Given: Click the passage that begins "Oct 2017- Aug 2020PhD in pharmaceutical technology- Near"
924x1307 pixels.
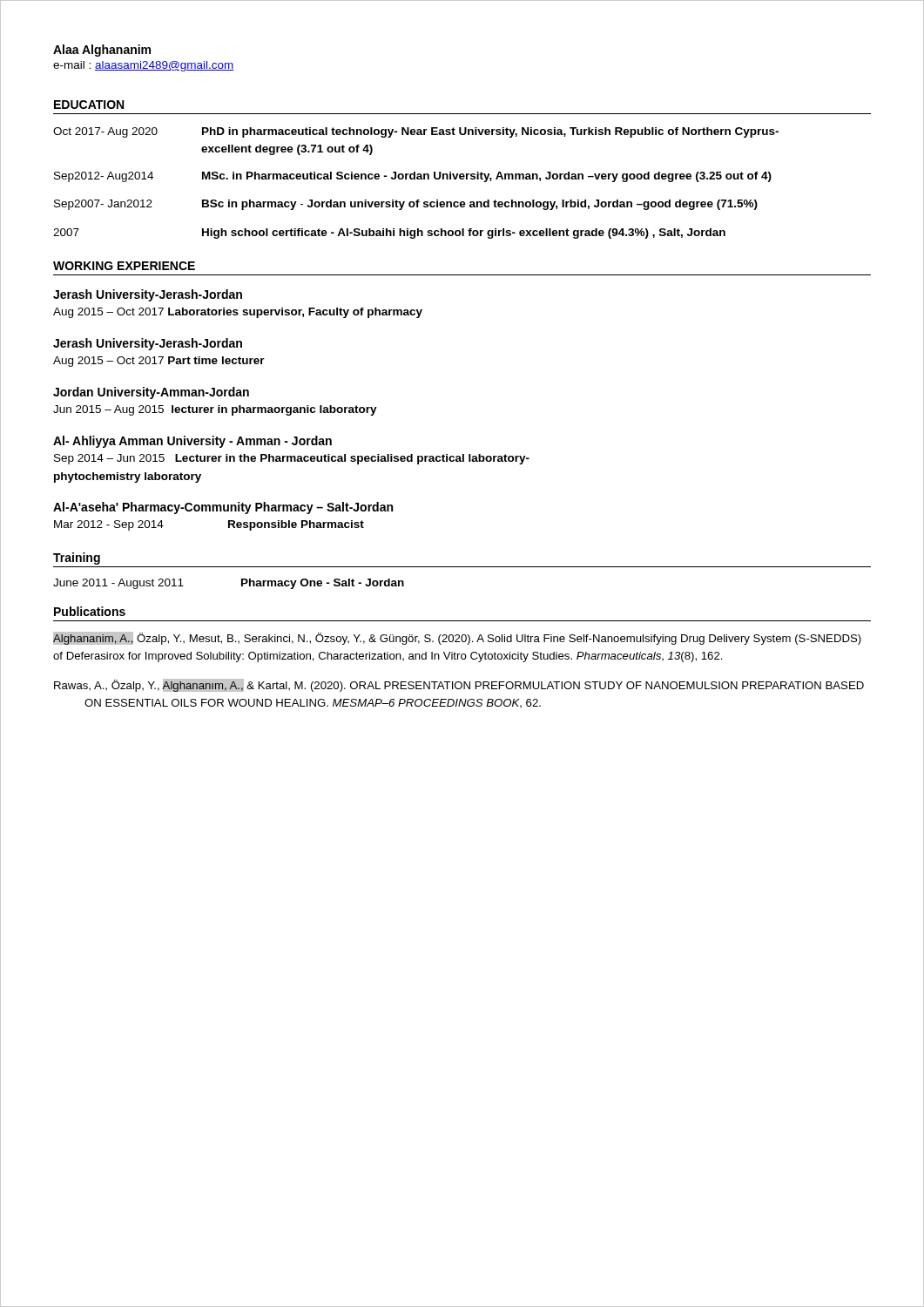Looking at the screenshot, I should (436, 140).
